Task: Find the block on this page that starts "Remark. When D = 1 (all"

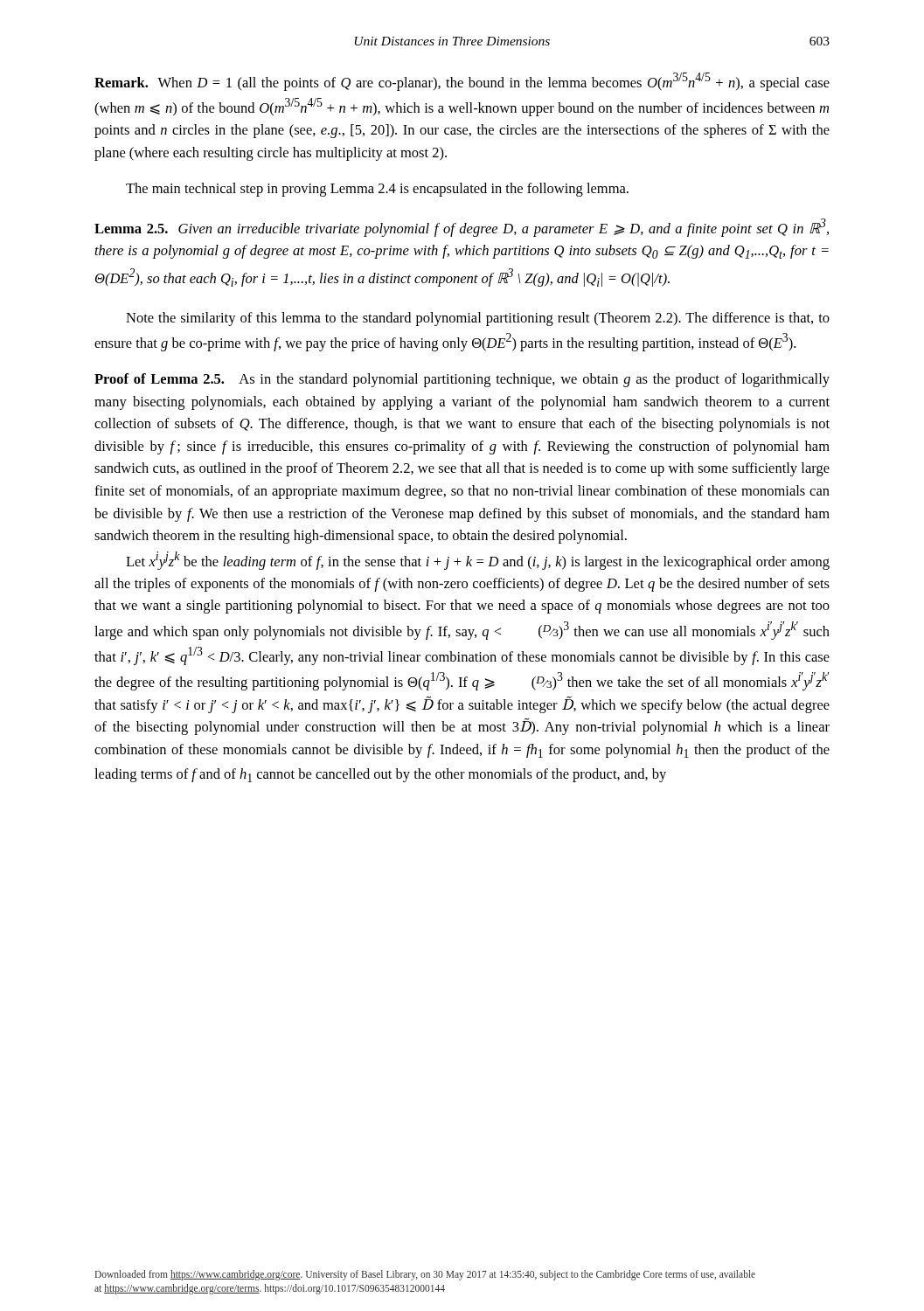Action: pos(462,116)
